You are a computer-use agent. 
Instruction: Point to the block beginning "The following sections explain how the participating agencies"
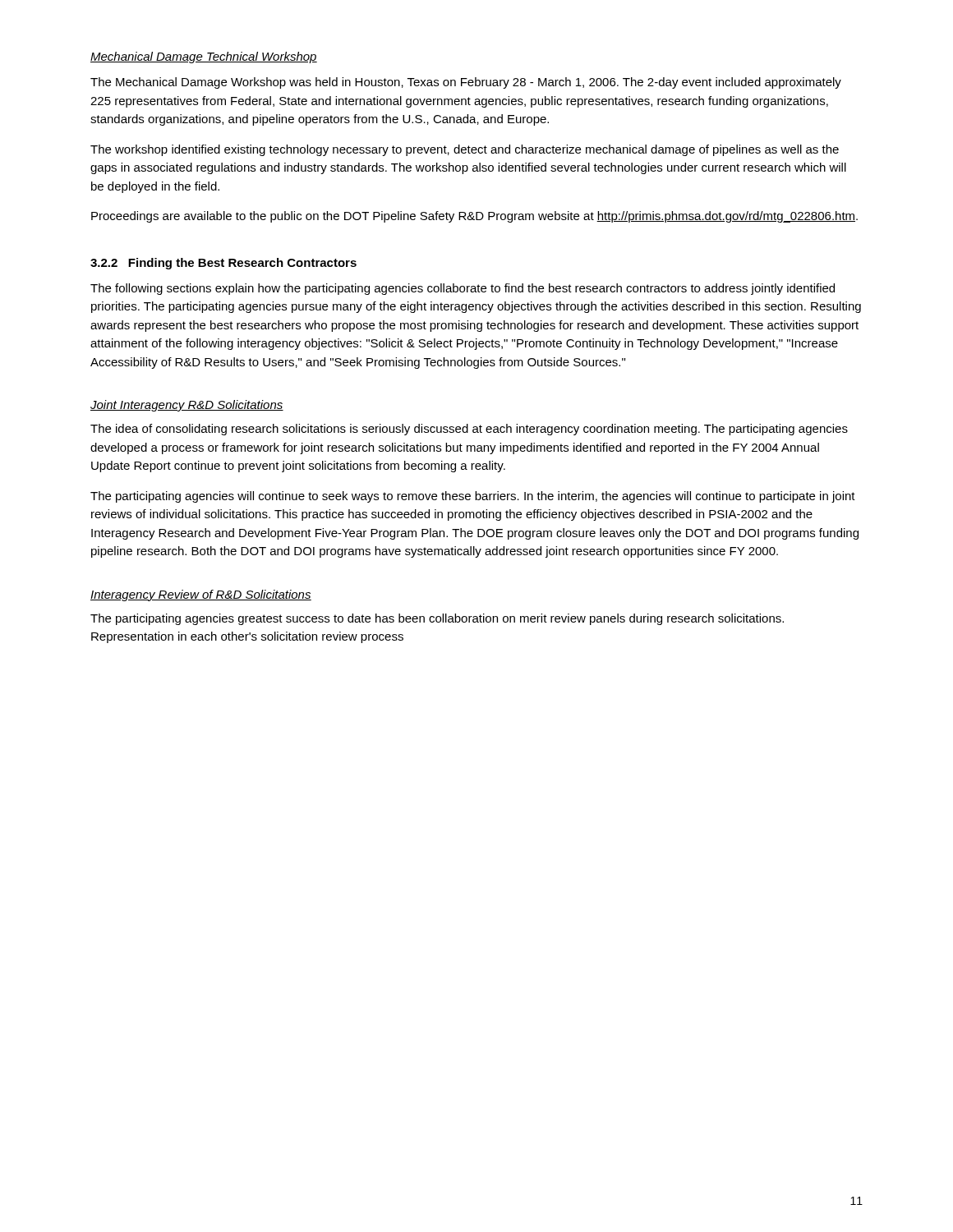pyautogui.click(x=476, y=324)
